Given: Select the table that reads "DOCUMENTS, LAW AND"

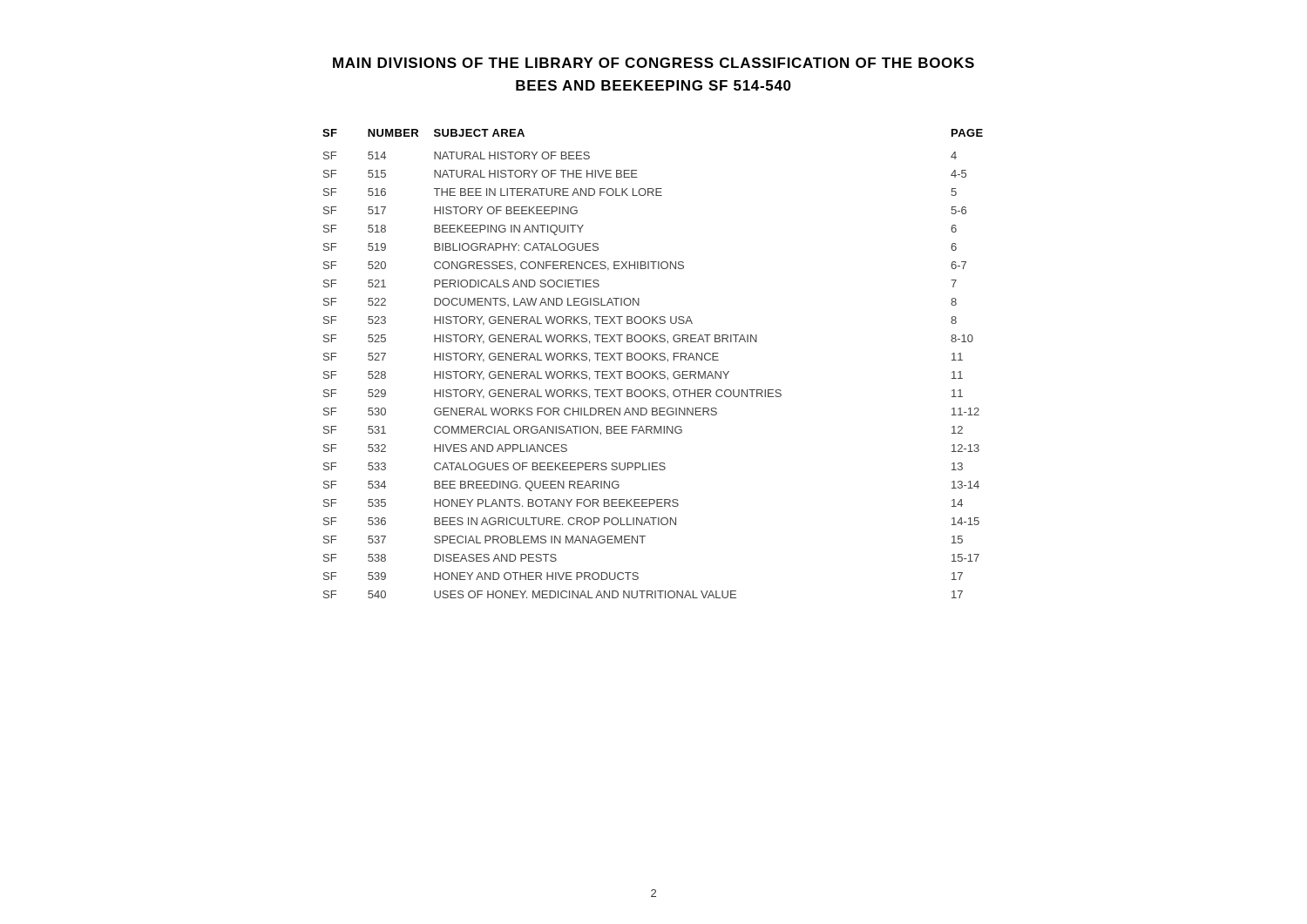Looking at the screenshot, I should tap(654, 363).
